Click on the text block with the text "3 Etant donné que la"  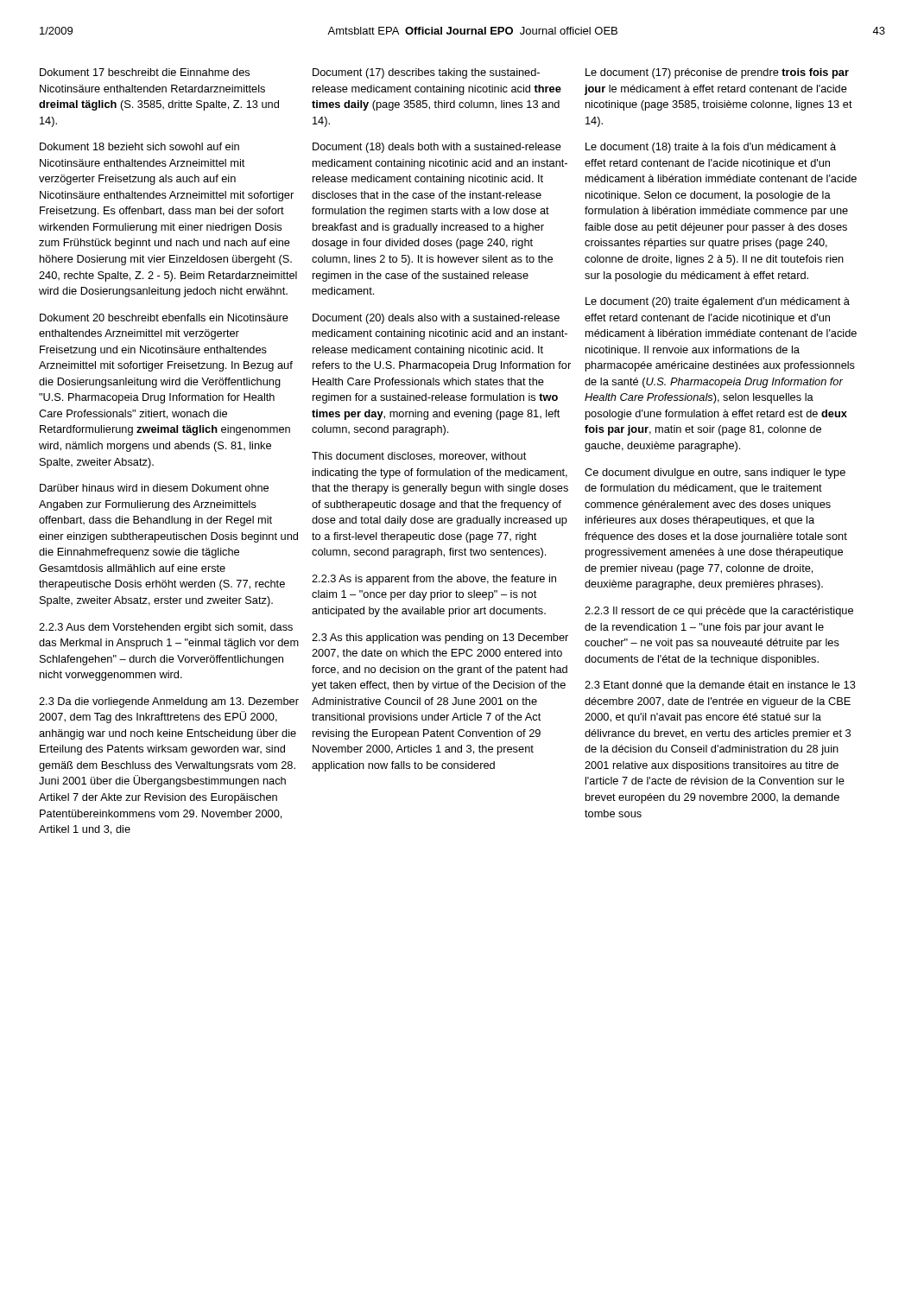point(721,750)
